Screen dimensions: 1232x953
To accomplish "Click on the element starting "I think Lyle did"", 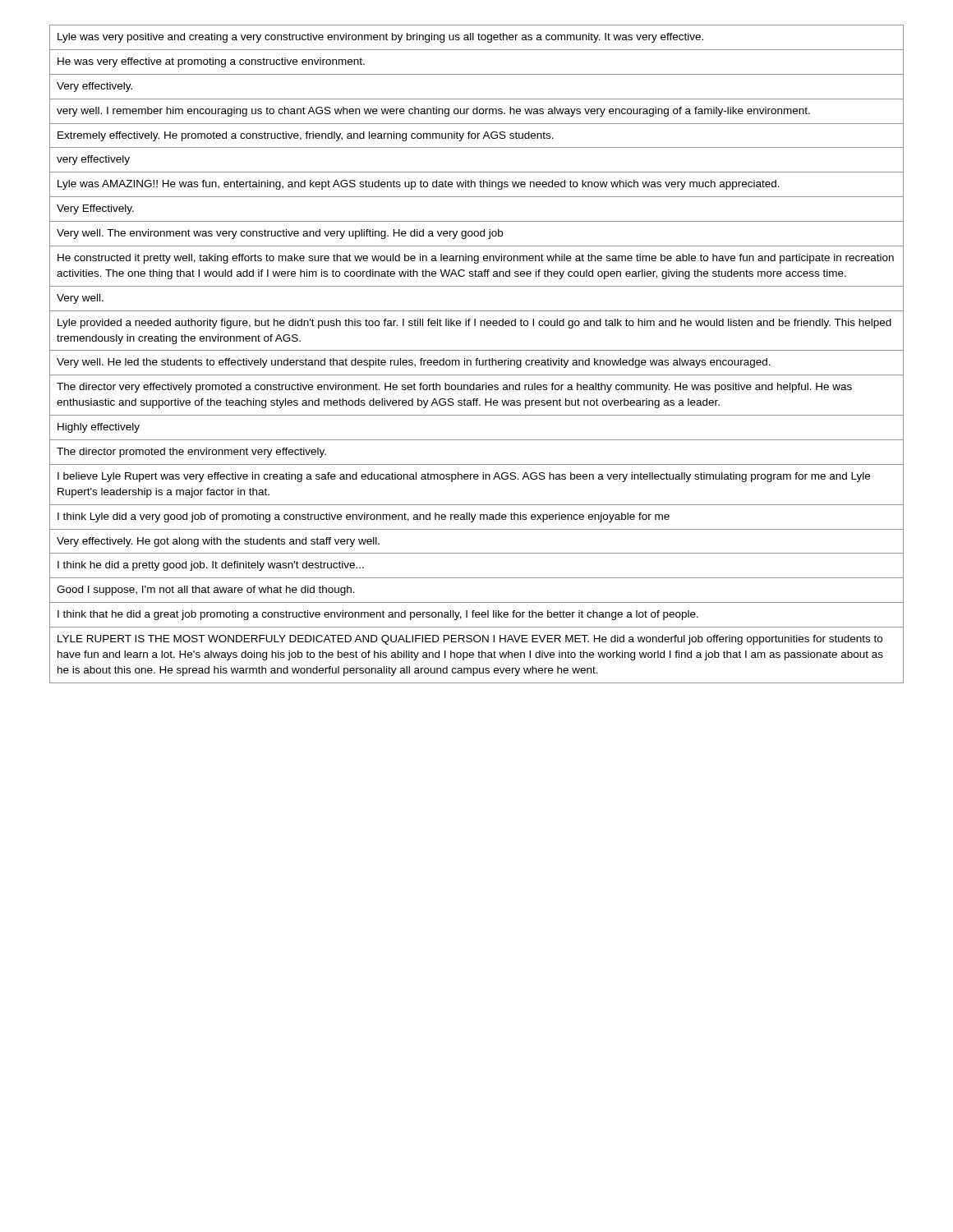I will coord(363,516).
